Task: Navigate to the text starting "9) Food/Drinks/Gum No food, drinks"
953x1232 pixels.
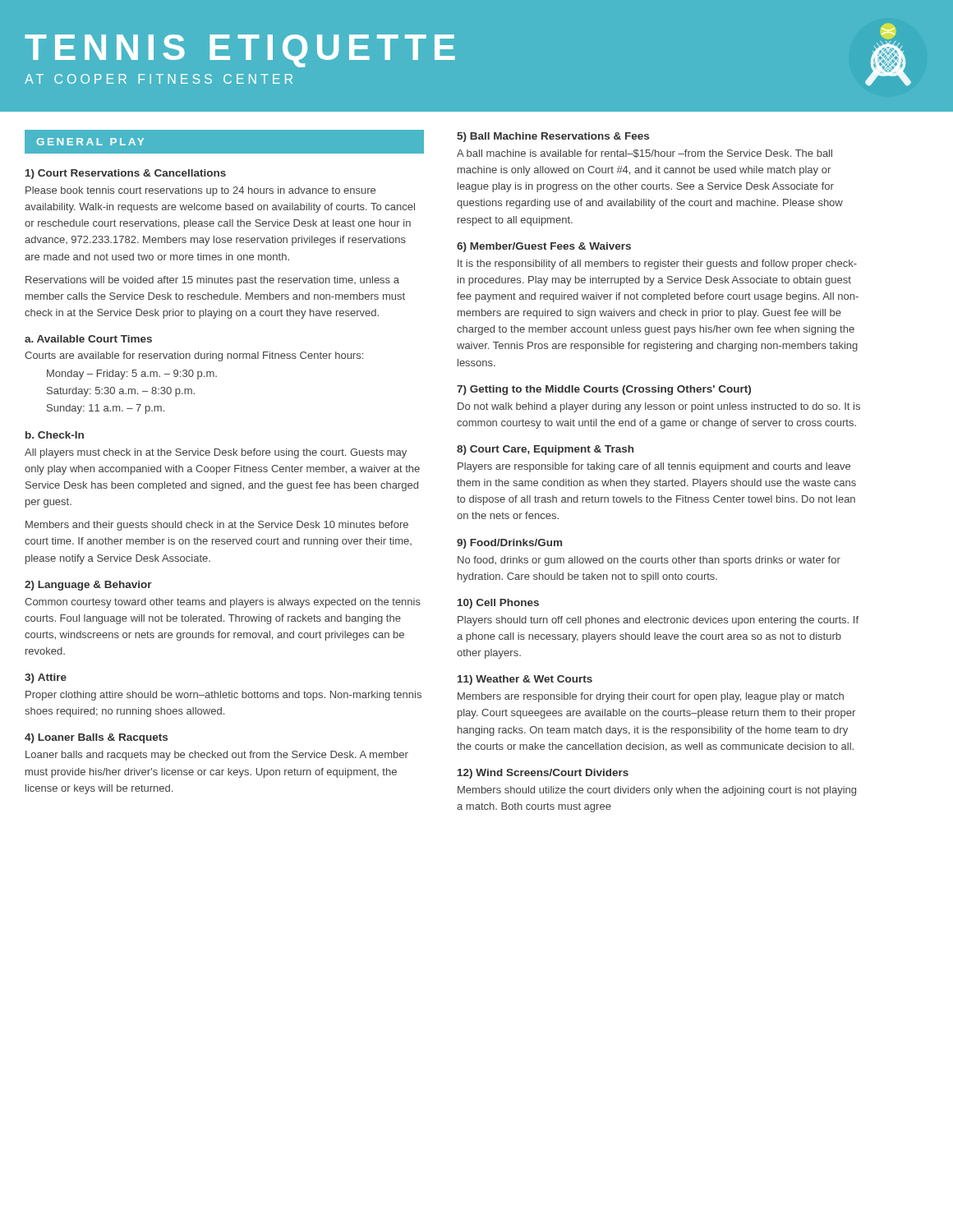Action: (x=660, y=560)
